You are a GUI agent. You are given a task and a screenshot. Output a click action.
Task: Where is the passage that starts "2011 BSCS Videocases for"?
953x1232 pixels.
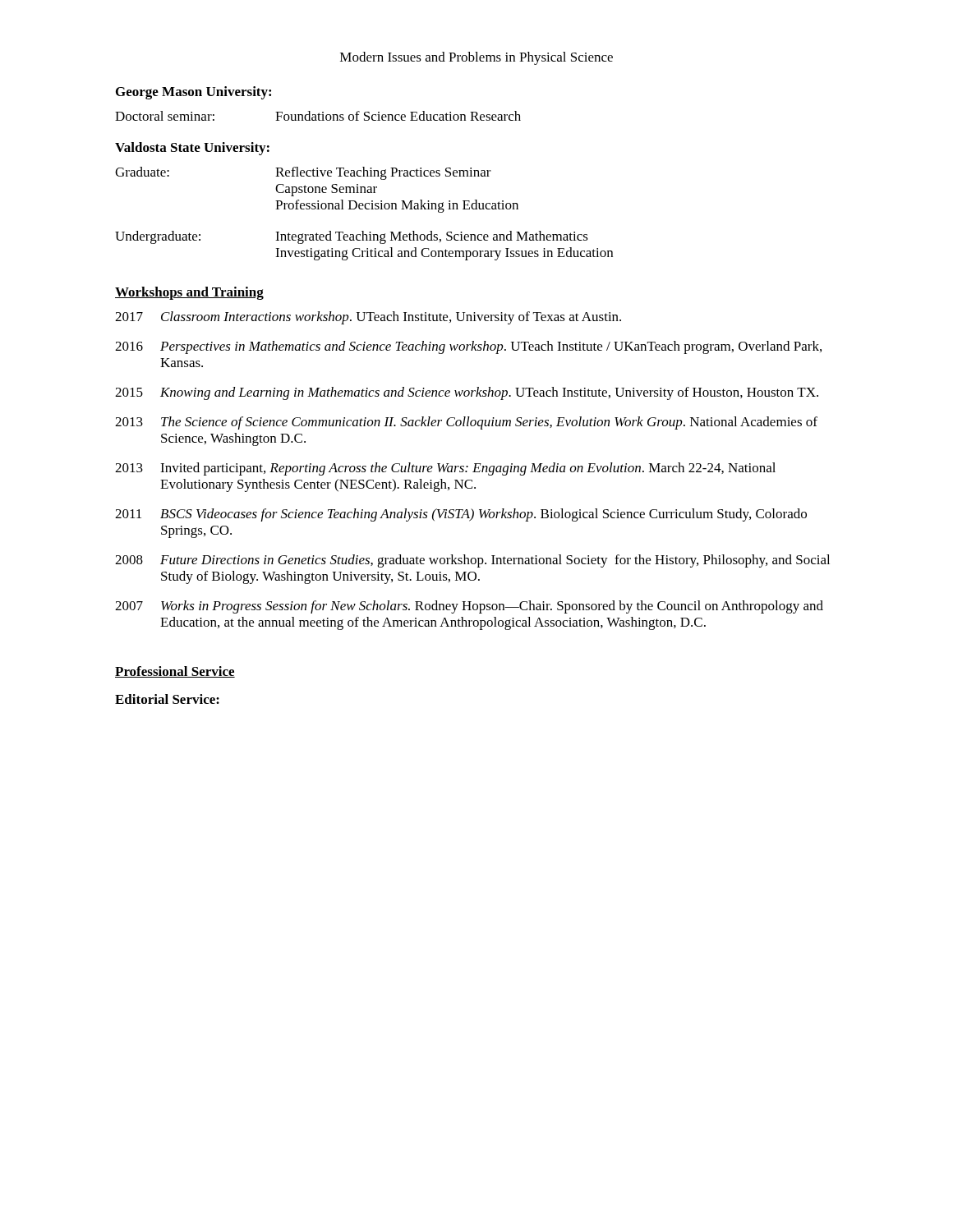[x=476, y=522]
